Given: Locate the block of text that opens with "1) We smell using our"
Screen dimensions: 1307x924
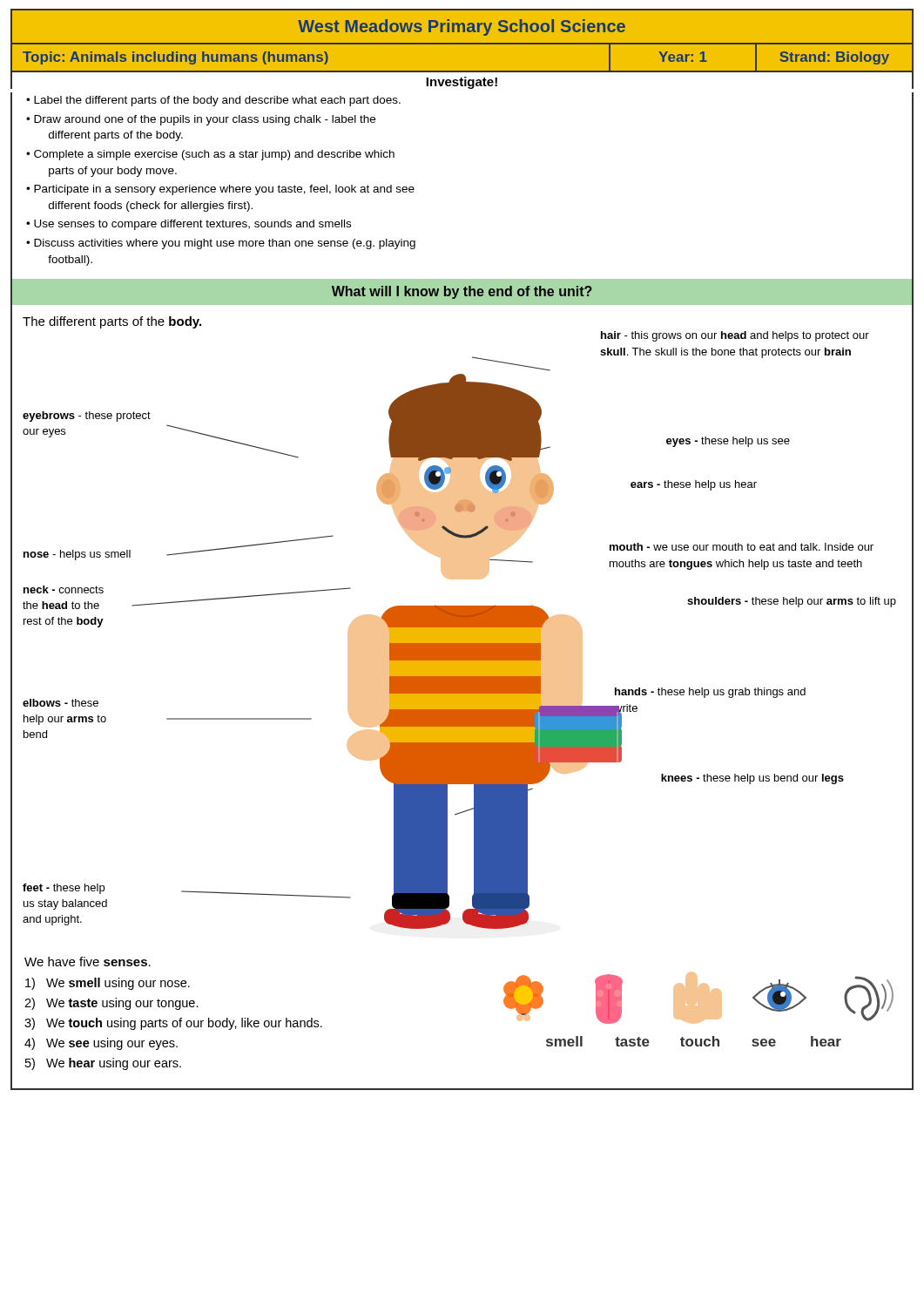Looking at the screenshot, I should point(107,983).
